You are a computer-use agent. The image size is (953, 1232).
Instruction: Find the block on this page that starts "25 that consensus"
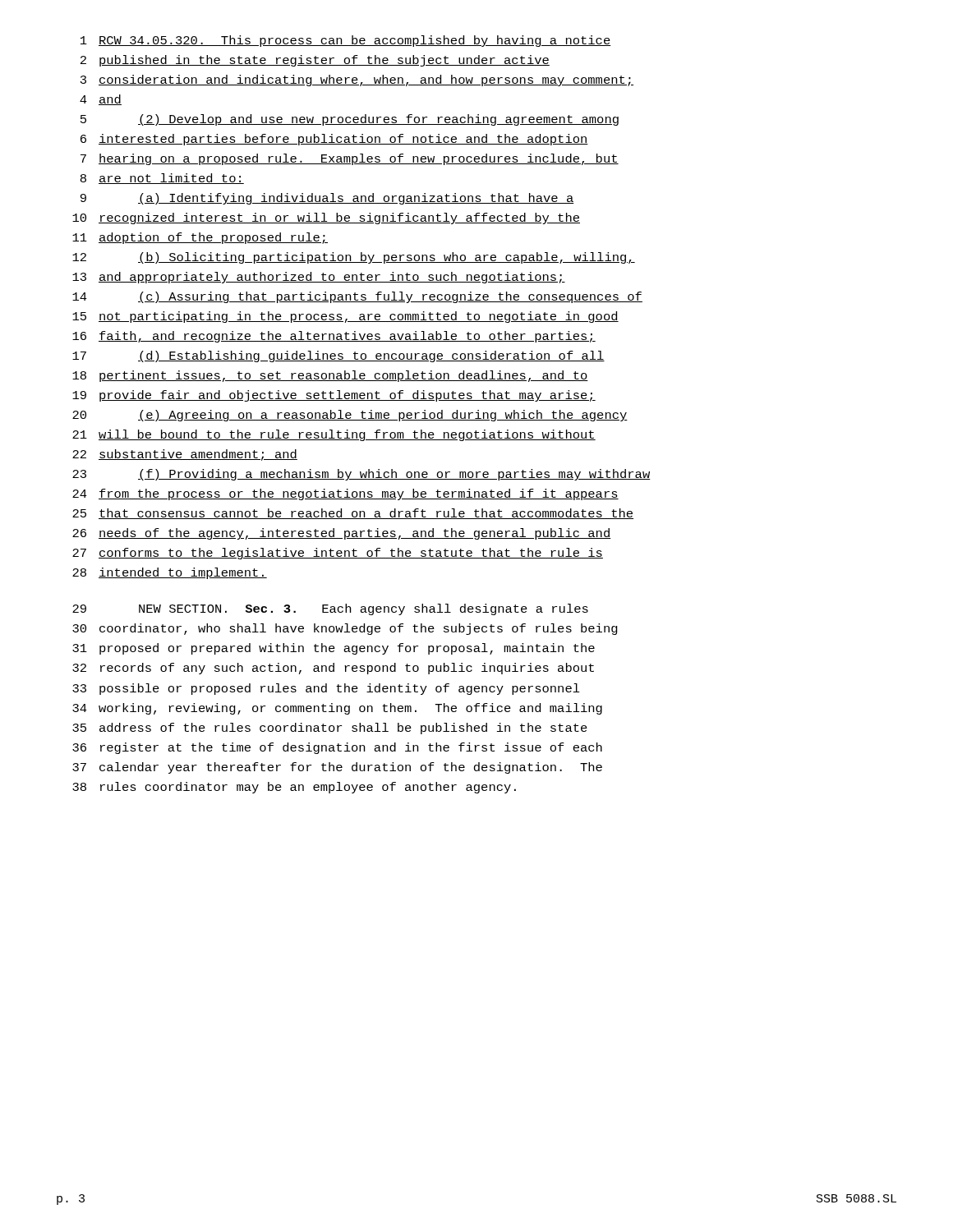[x=476, y=514]
